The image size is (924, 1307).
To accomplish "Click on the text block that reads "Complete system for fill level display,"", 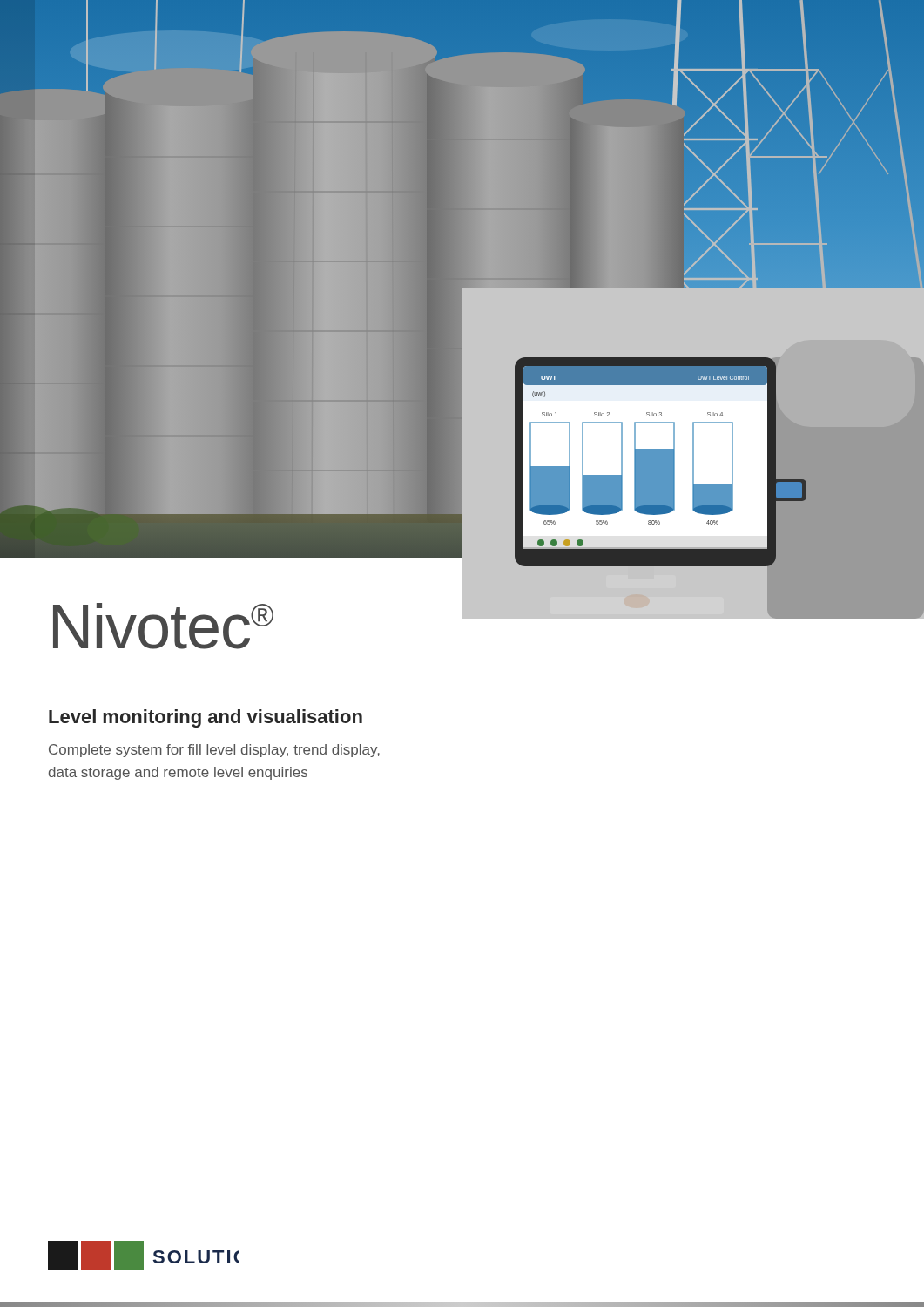I will (x=214, y=761).
